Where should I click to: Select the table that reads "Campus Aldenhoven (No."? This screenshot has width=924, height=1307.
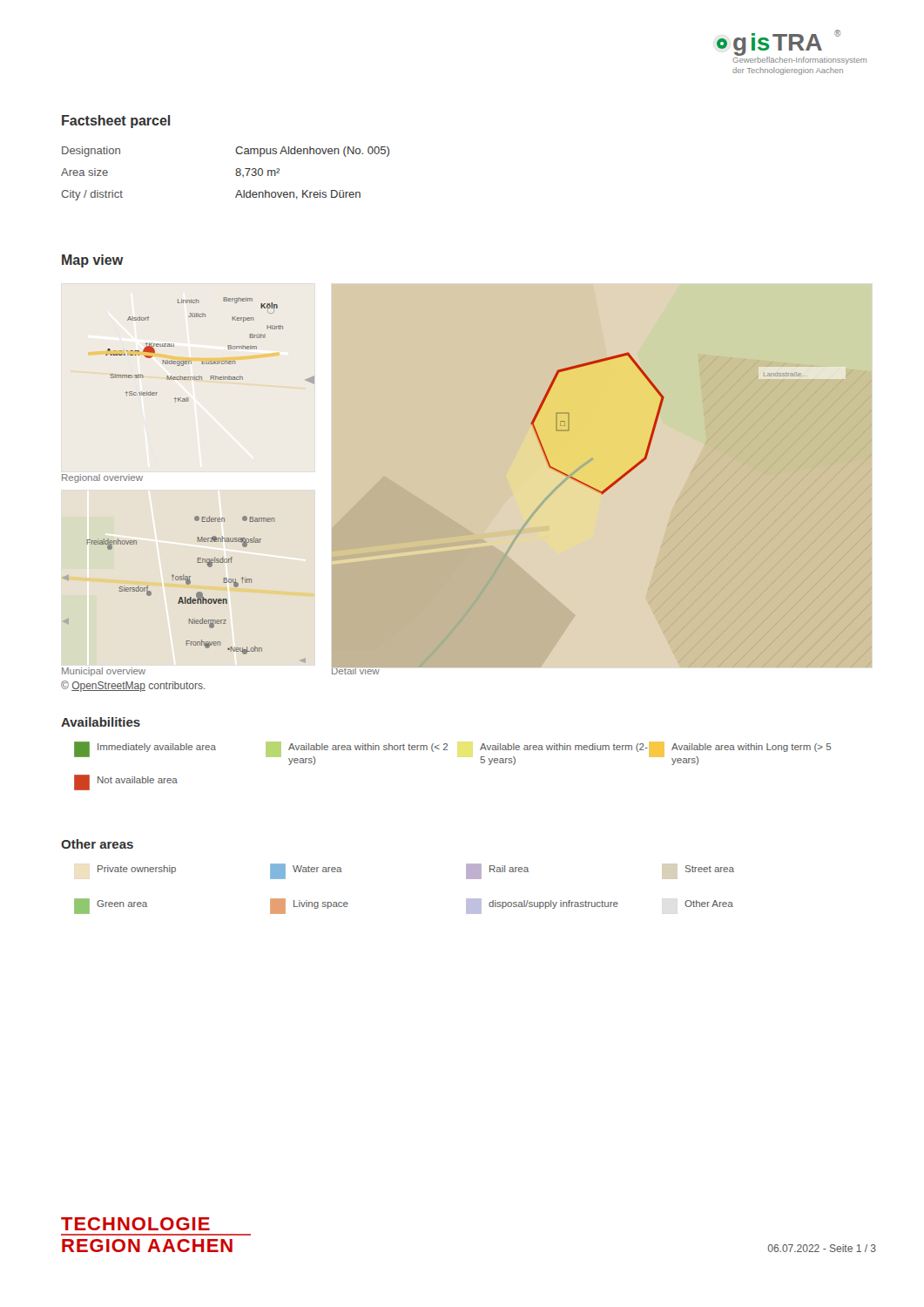[225, 172]
